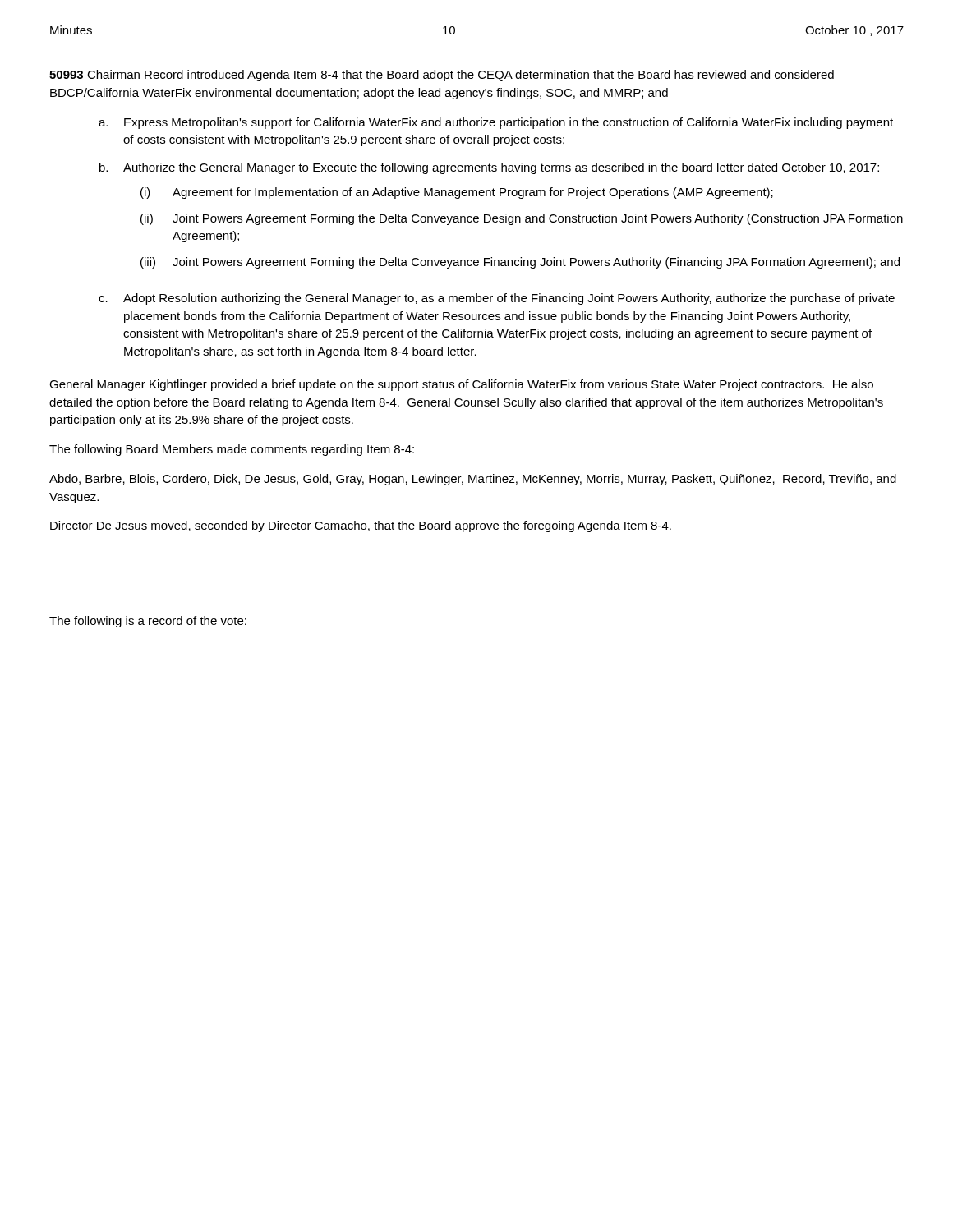Locate the block of text that opens with "General Manager Kightlinger"
The width and height of the screenshot is (953, 1232).
tap(466, 402)
